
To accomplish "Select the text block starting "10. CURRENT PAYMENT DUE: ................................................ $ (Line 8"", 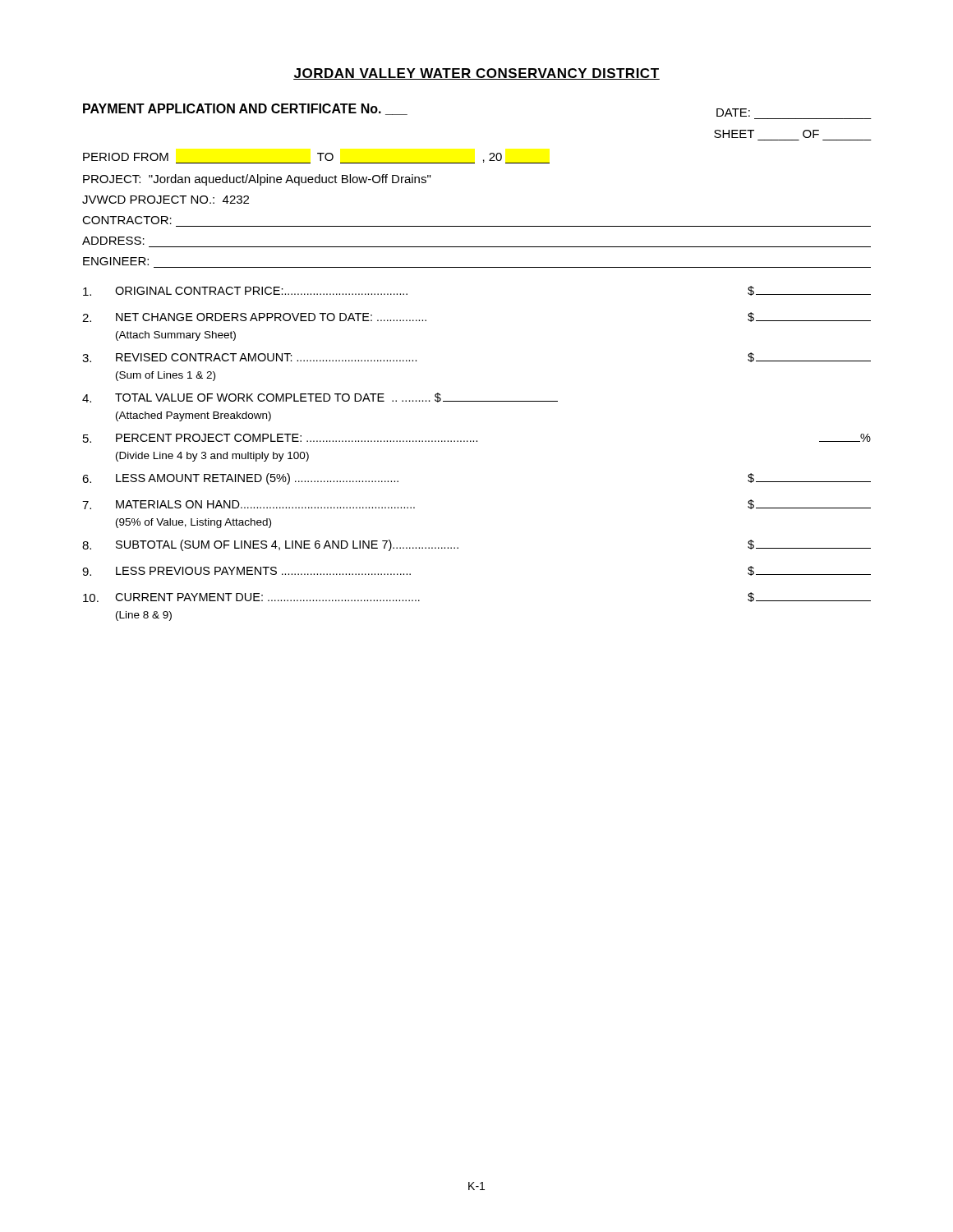I will [x=189, y=597].
